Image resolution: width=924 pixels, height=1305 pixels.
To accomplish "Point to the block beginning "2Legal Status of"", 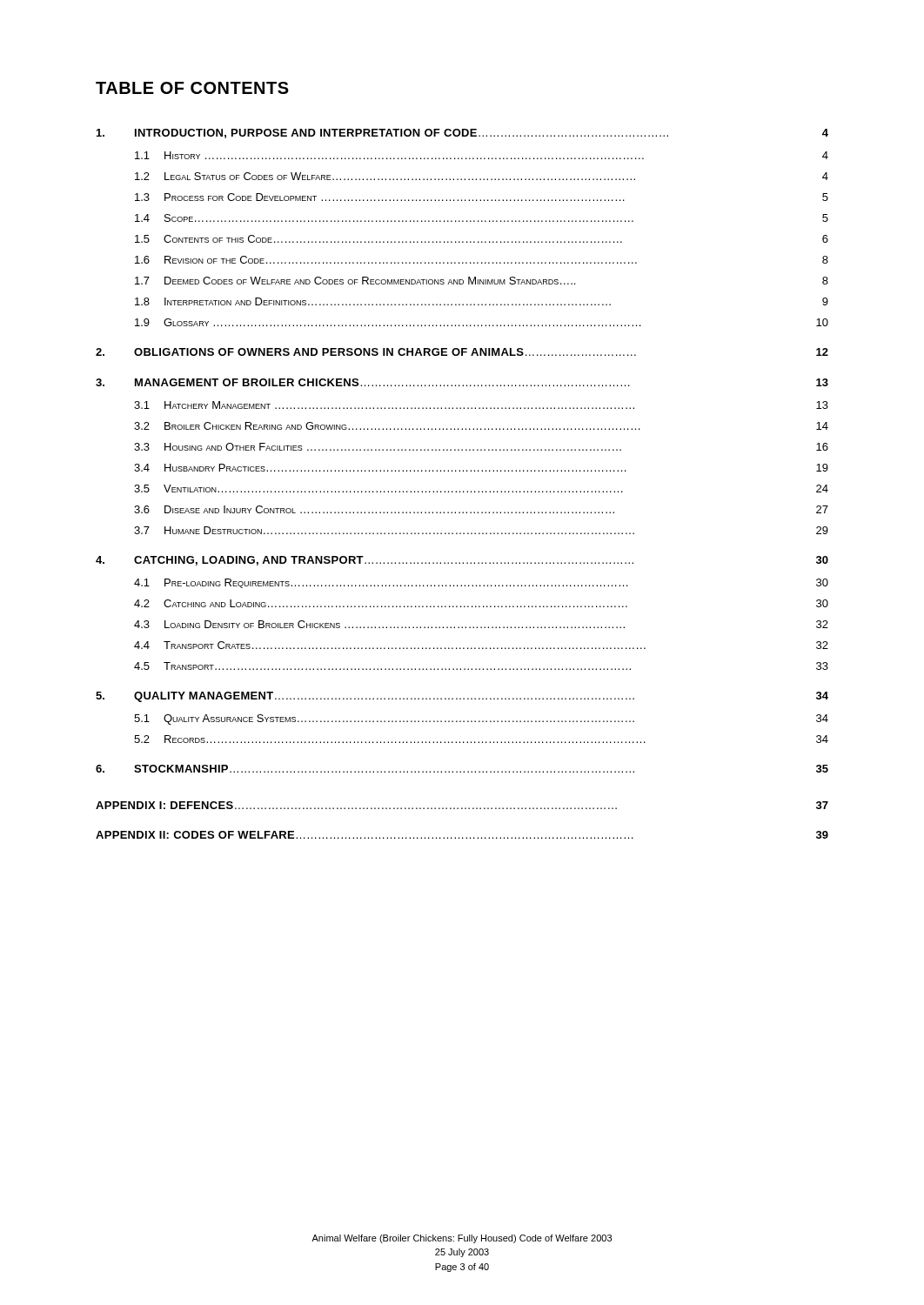I will (462, 177).
